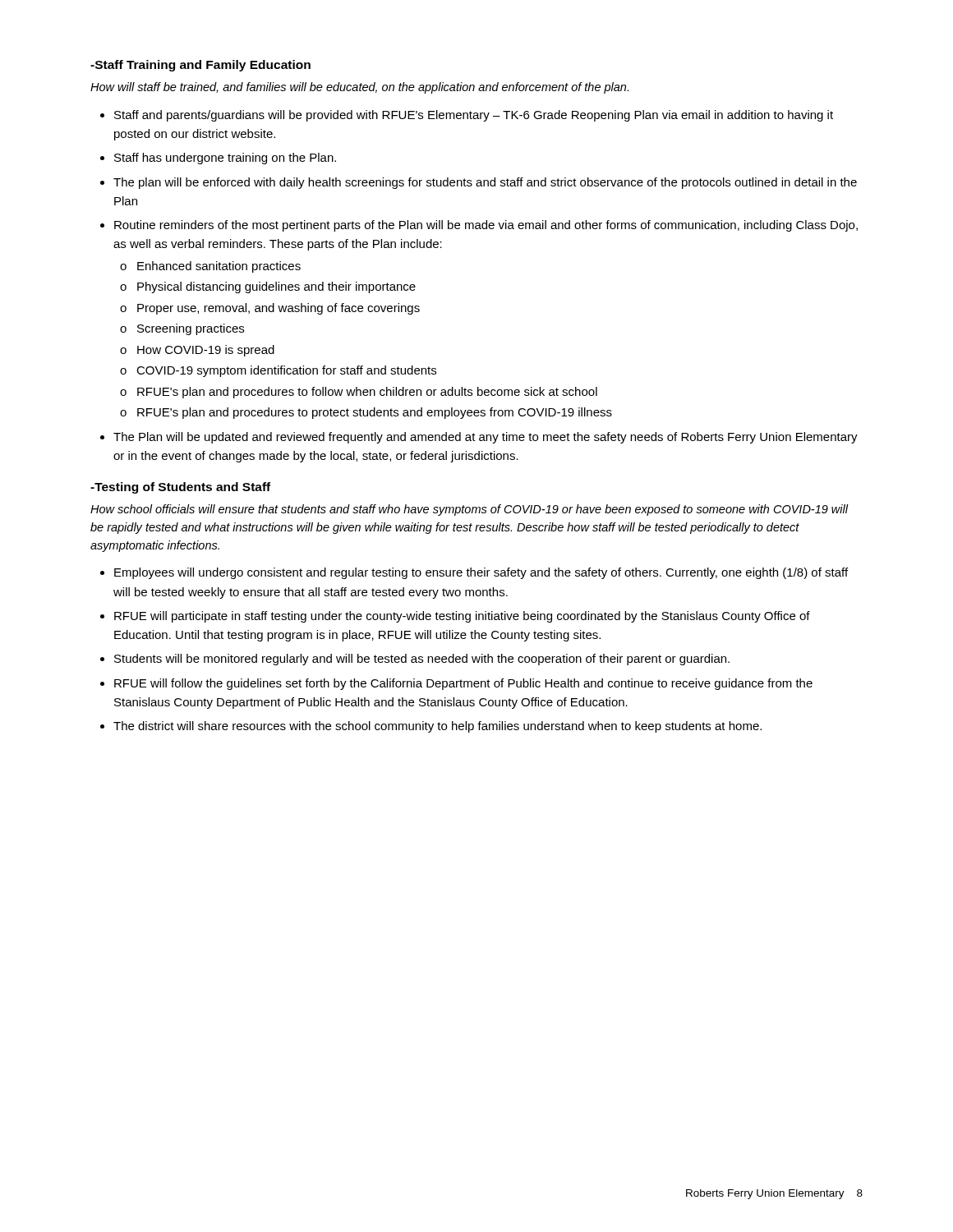Point to the block beginning "The Plan will be updated and reviewed frequently"
The width and height of the screenshot is (953, 1232).
(x=485, y=446)
